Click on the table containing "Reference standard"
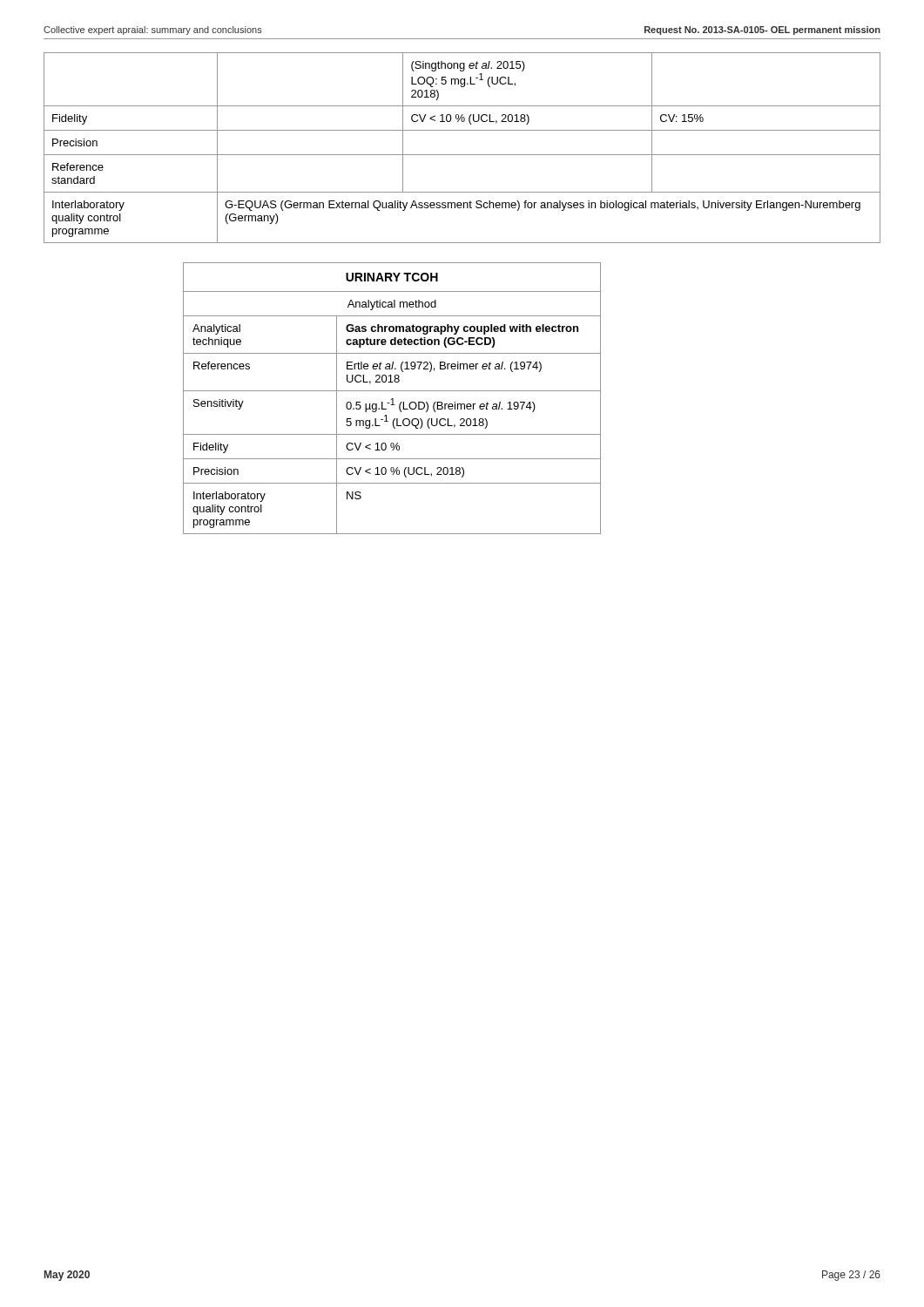Viewport: 924px width, 1307px height. 462,148
